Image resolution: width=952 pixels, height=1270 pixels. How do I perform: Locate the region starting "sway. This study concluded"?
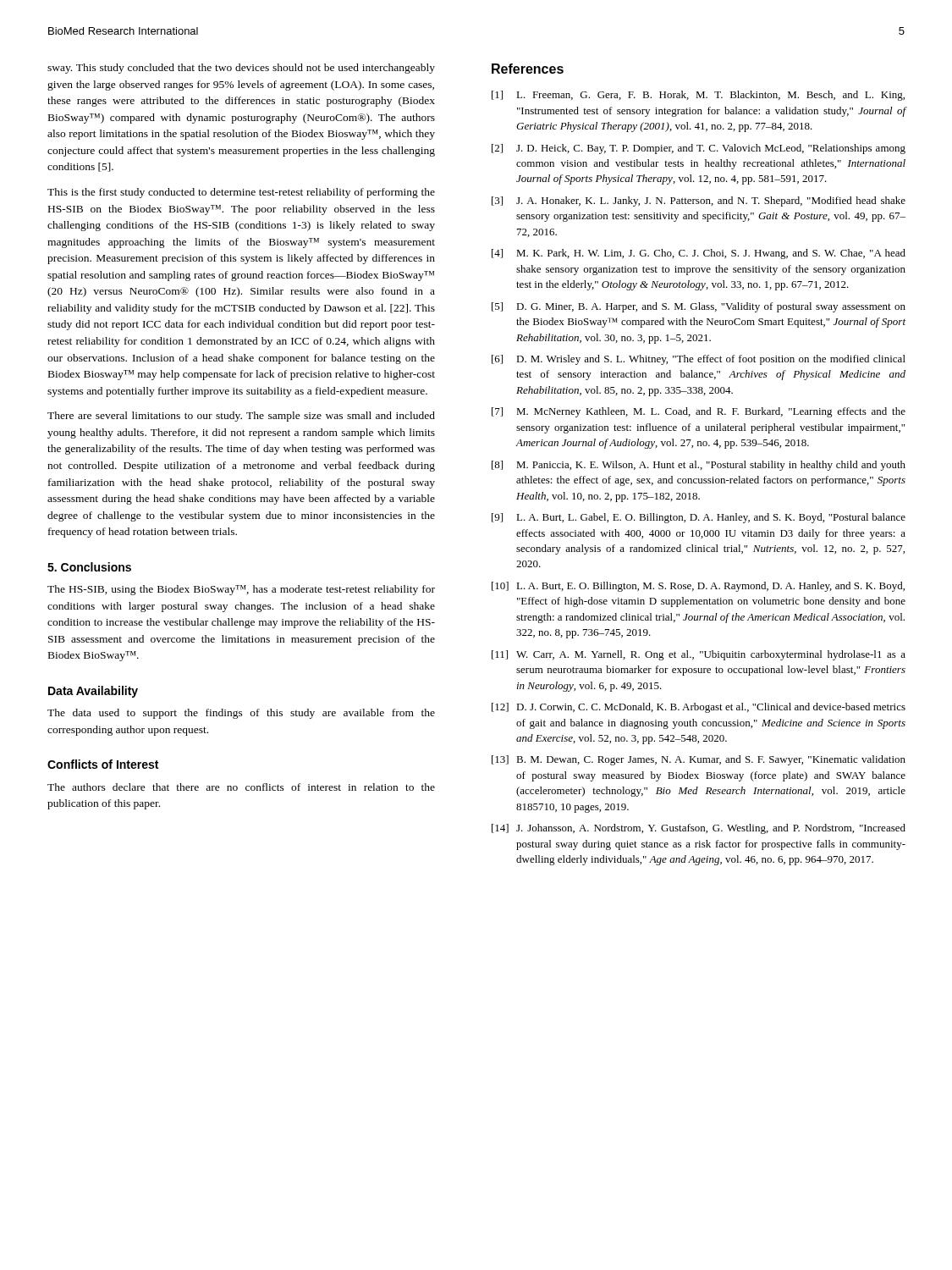(x=241, y=300)
